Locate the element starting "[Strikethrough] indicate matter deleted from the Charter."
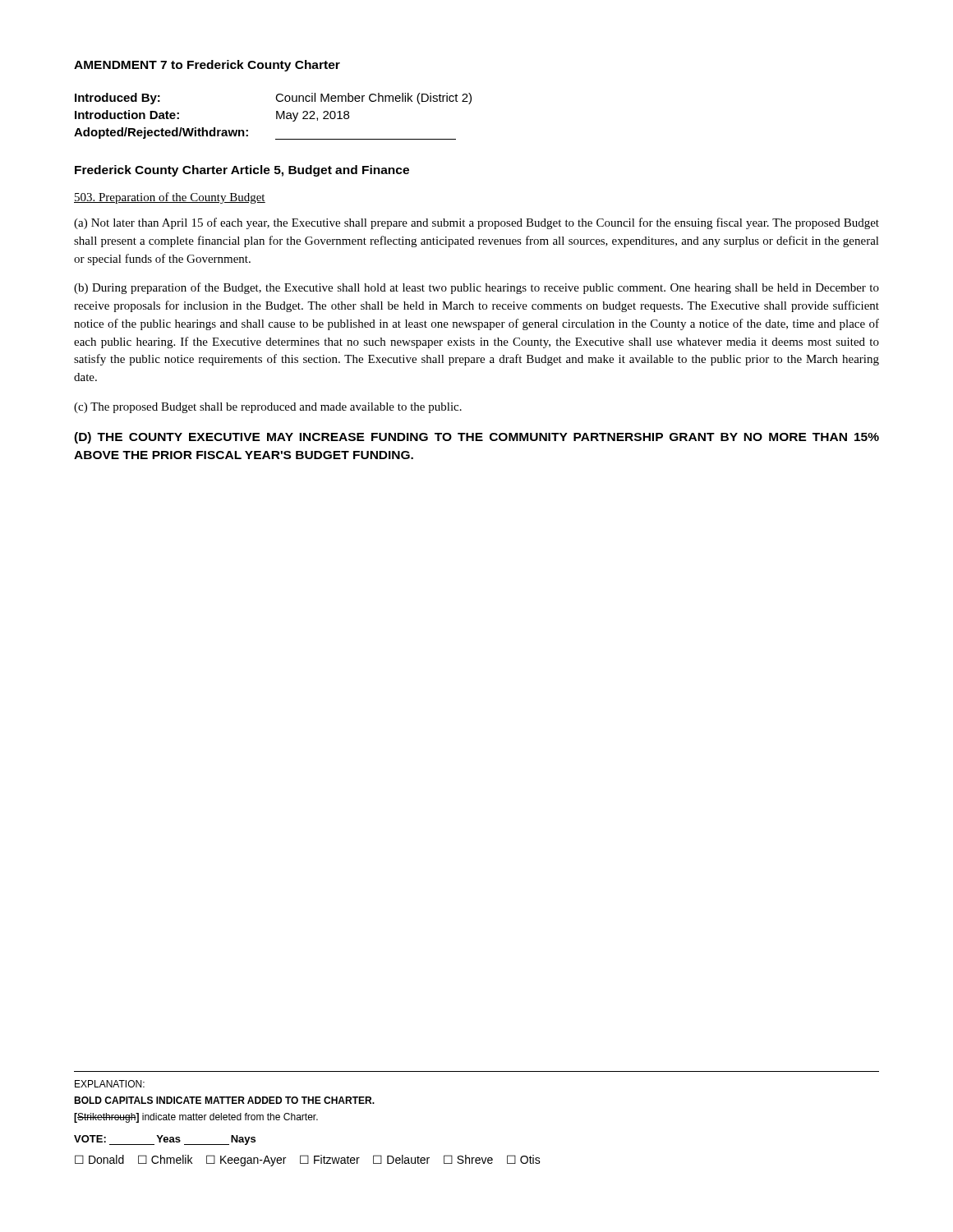The width and height of the screenshot is (953, 1232). 196,1117
